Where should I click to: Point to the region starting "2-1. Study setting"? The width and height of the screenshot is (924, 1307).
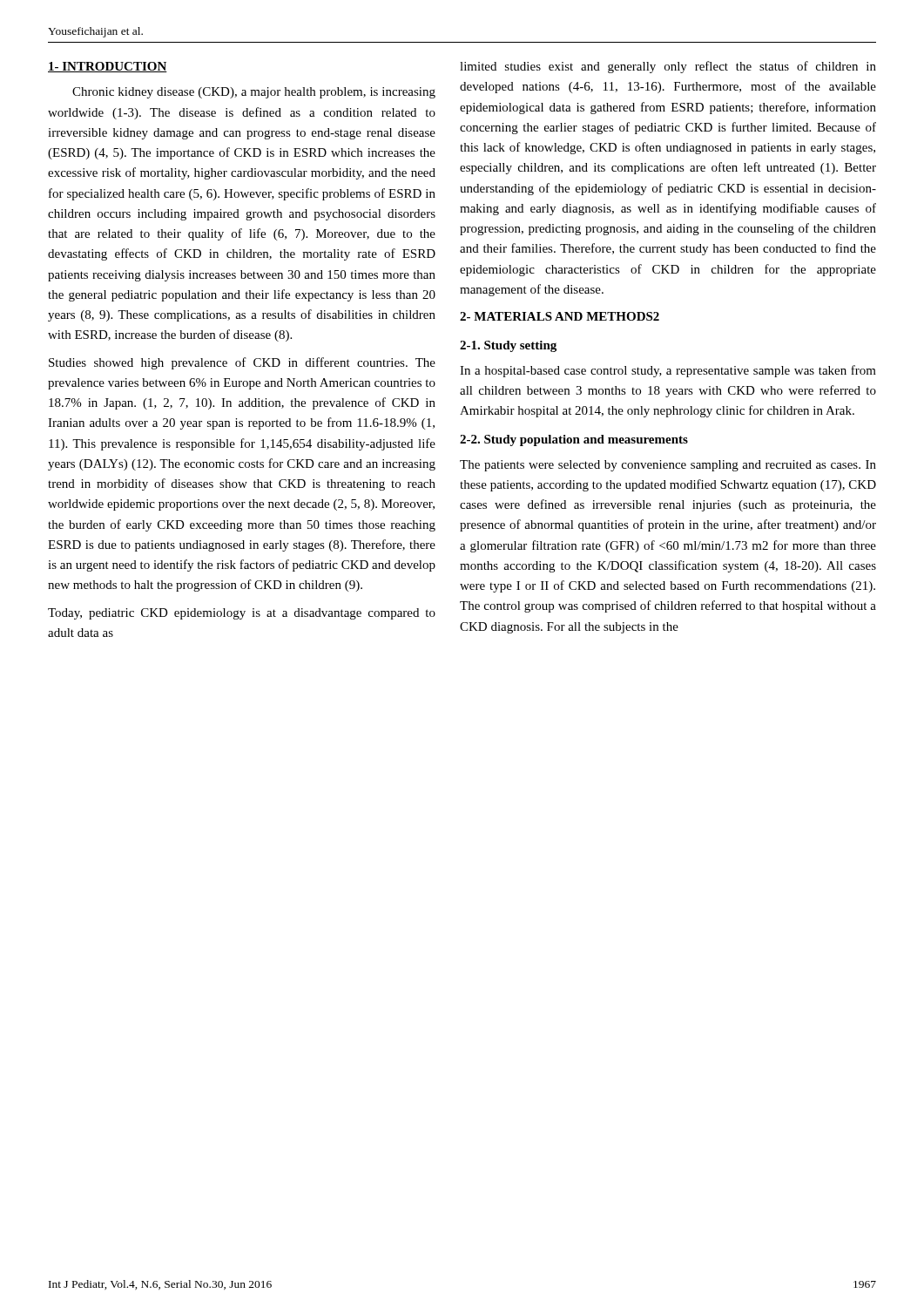[x=508, y=346]
